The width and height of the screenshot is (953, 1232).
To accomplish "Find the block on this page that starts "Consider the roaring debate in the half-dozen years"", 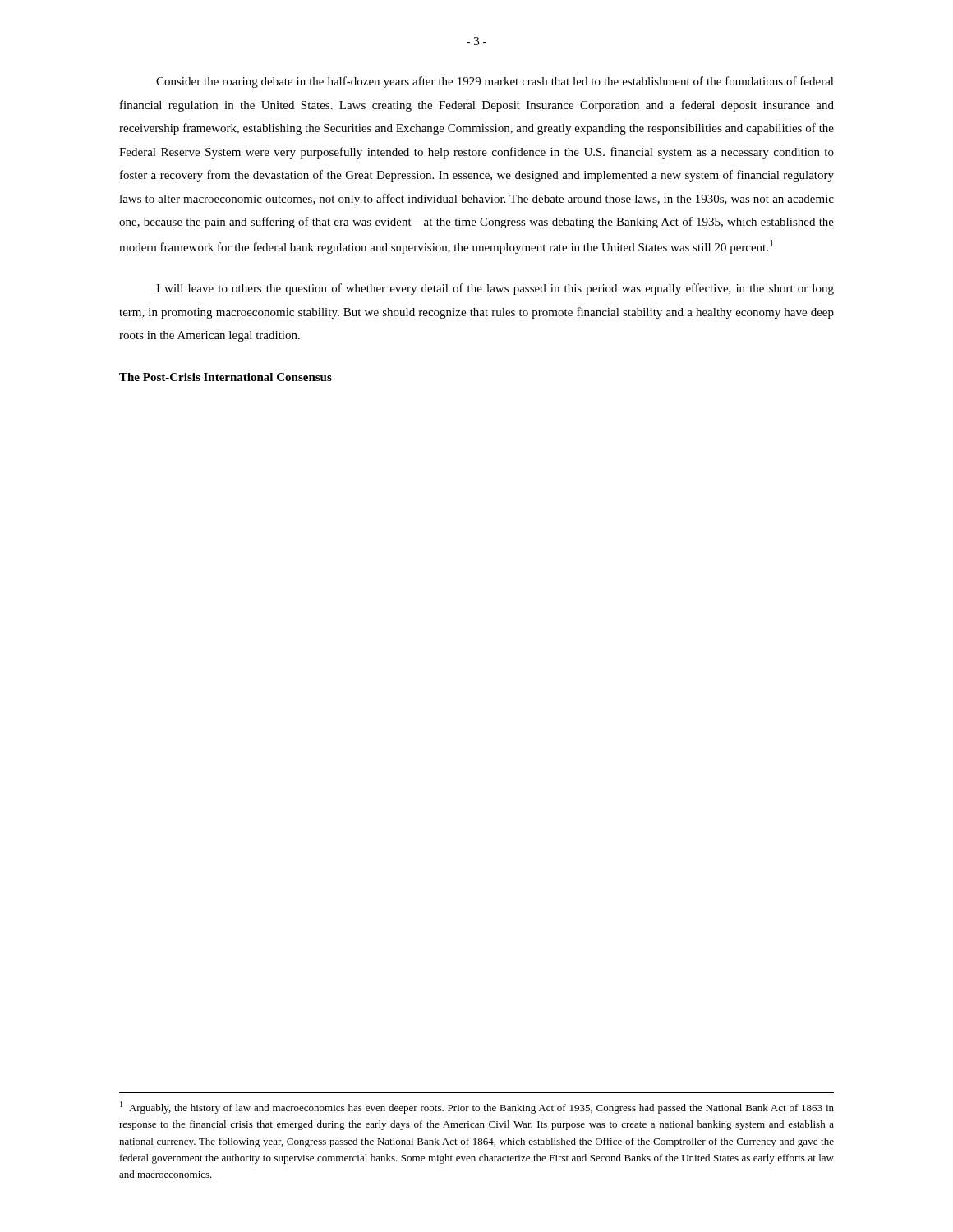I will tap(476, 164).
